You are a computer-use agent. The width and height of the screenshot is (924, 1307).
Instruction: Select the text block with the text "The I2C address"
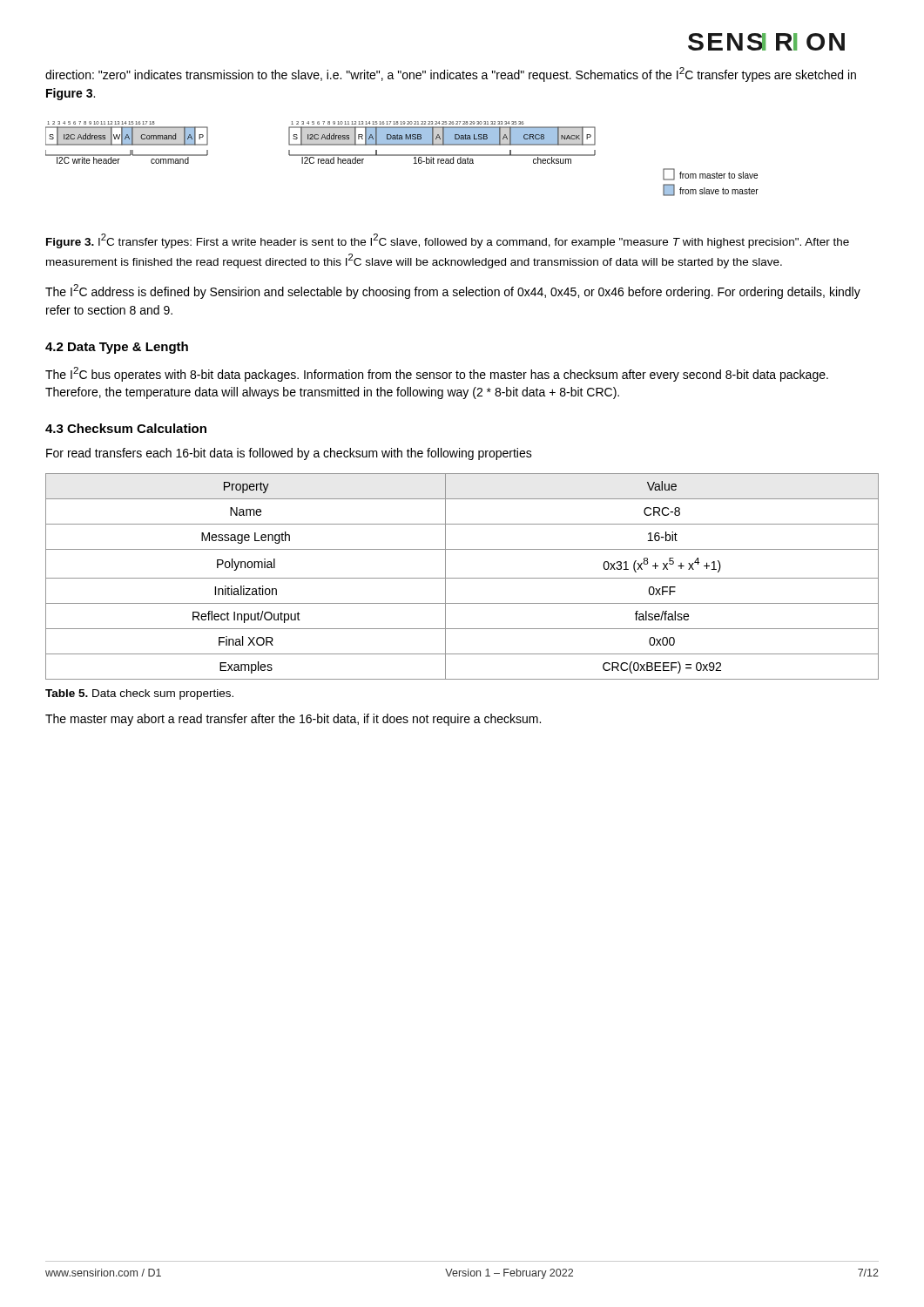453,299
